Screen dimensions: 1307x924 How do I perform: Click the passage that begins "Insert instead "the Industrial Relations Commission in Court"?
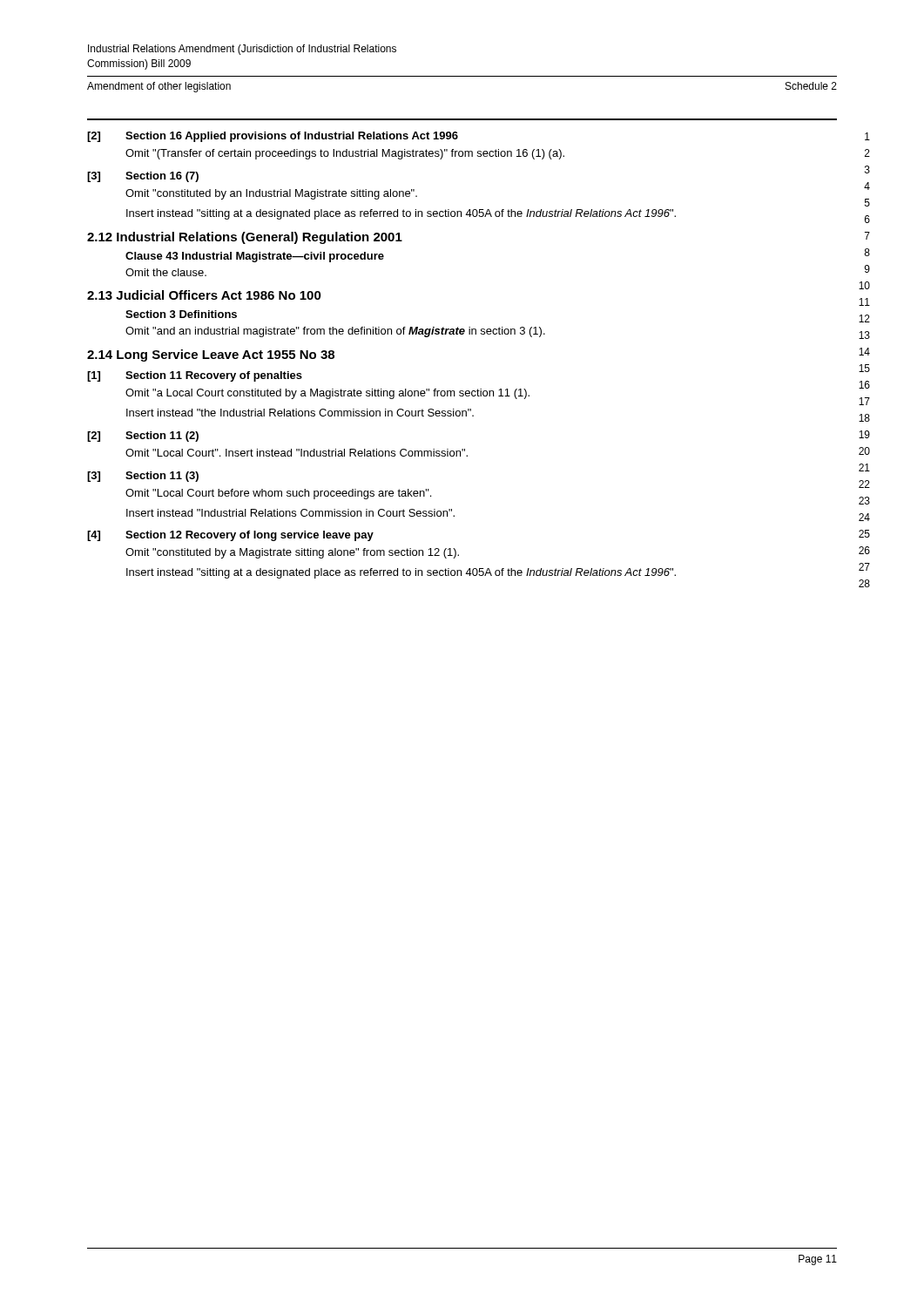pos(300,413)
